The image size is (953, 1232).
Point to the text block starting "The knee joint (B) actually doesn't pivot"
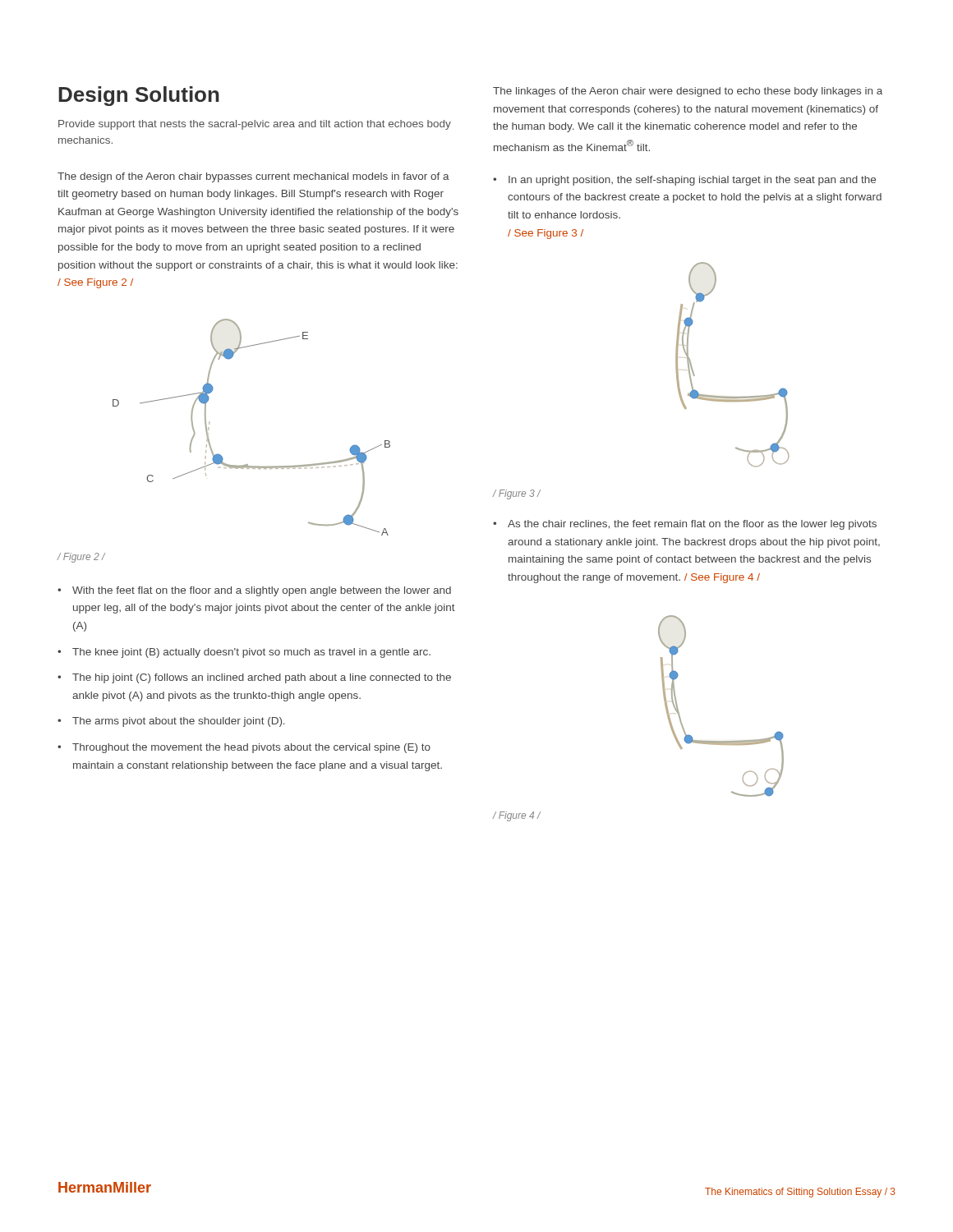[x=252, y=651]
